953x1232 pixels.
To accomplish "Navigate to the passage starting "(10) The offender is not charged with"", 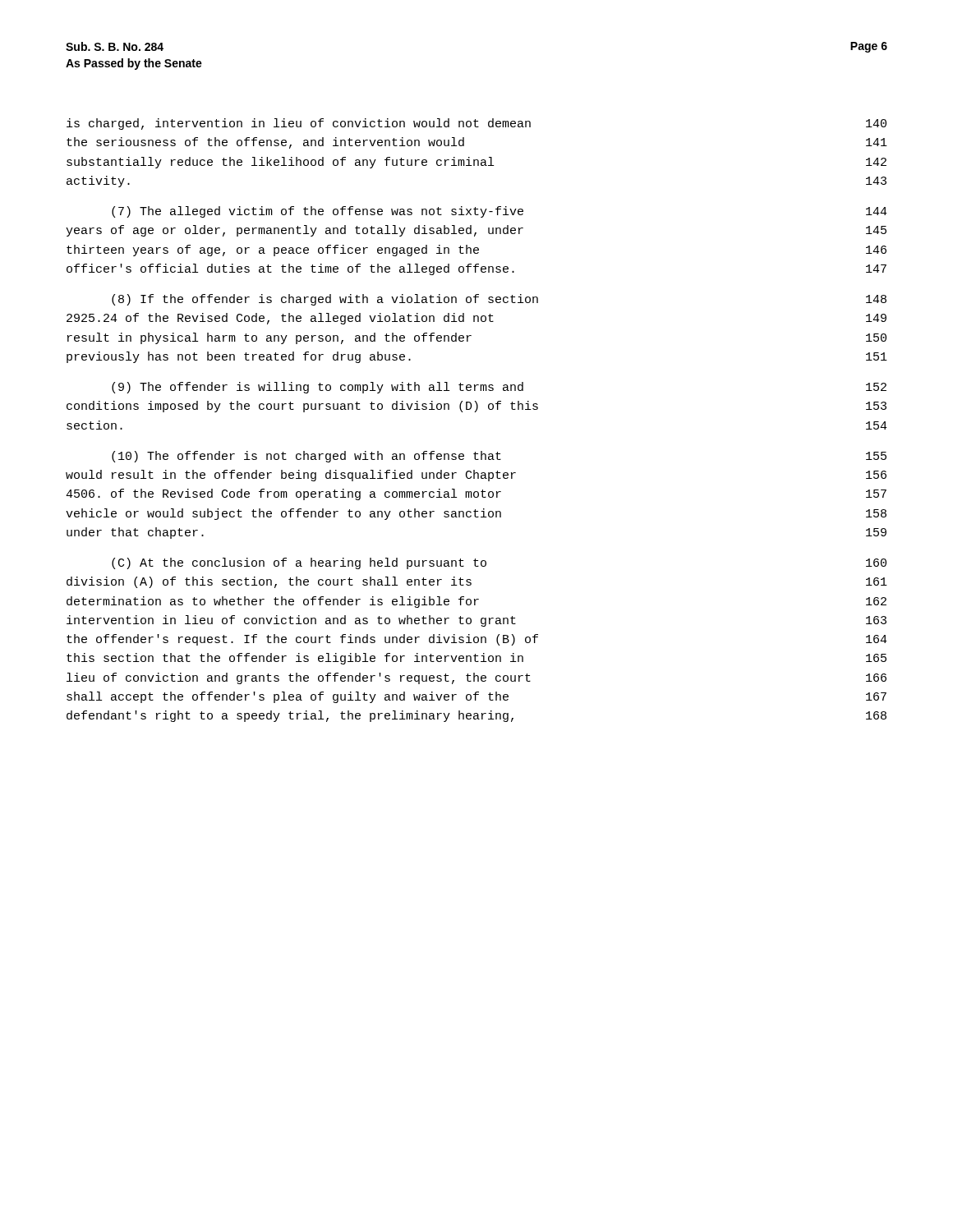I will point(476,495).
